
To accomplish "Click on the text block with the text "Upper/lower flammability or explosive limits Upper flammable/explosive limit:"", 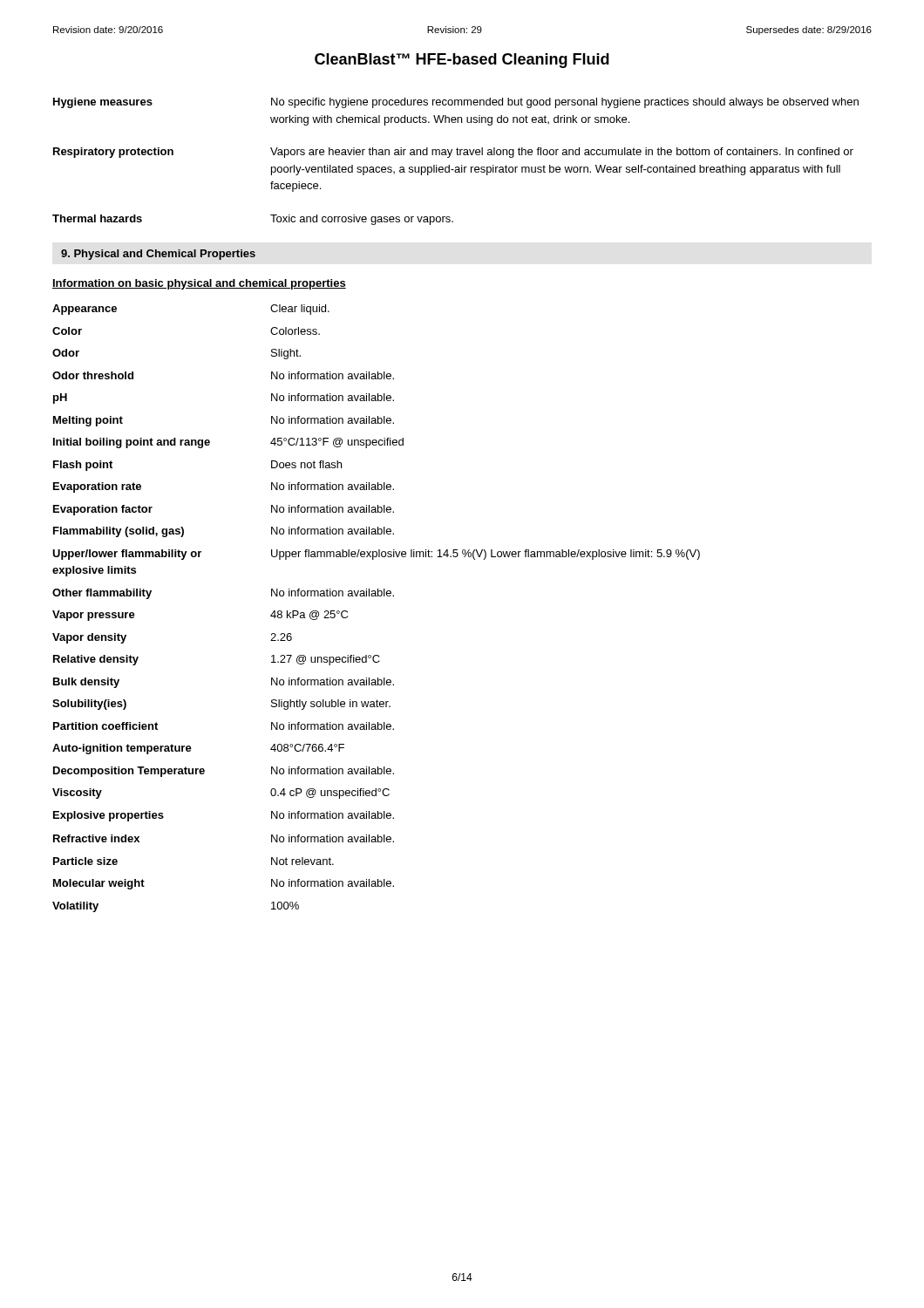I will 462,562.
